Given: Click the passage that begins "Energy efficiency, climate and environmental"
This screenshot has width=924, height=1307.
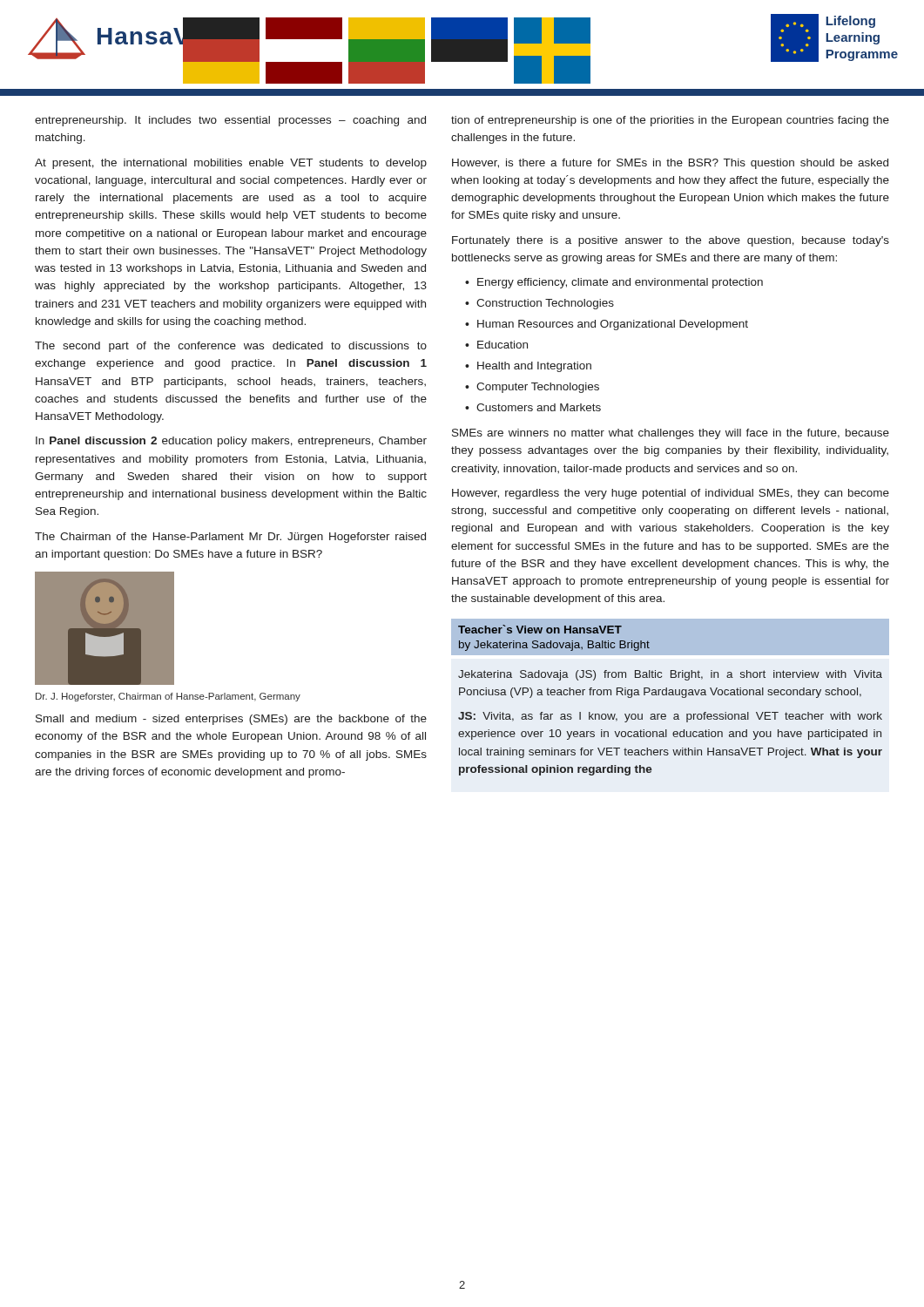Looking at the screenshot, I should [x=620, y=282].
